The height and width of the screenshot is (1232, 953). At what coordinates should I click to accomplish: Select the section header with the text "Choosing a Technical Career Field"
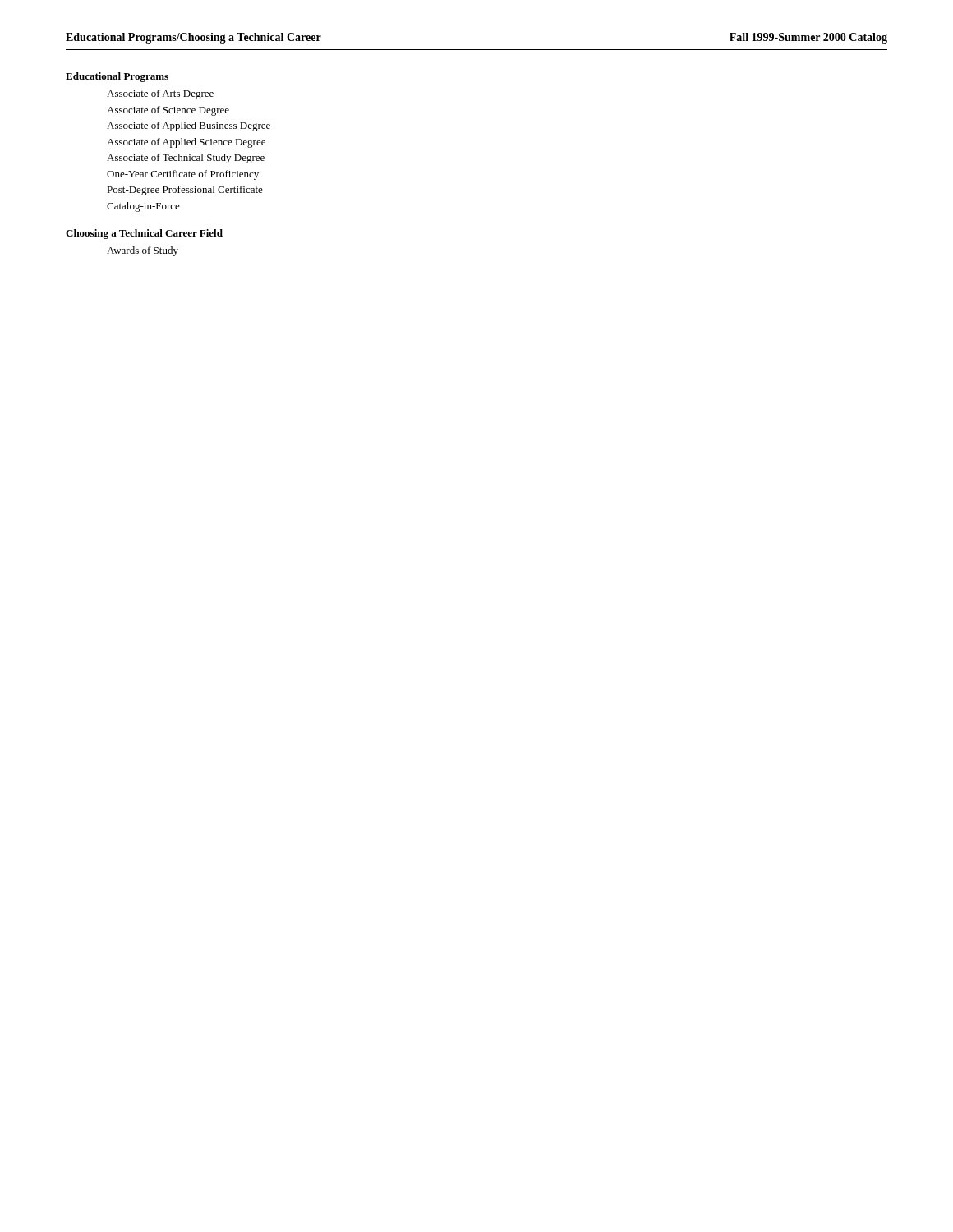tap(144, 233)
